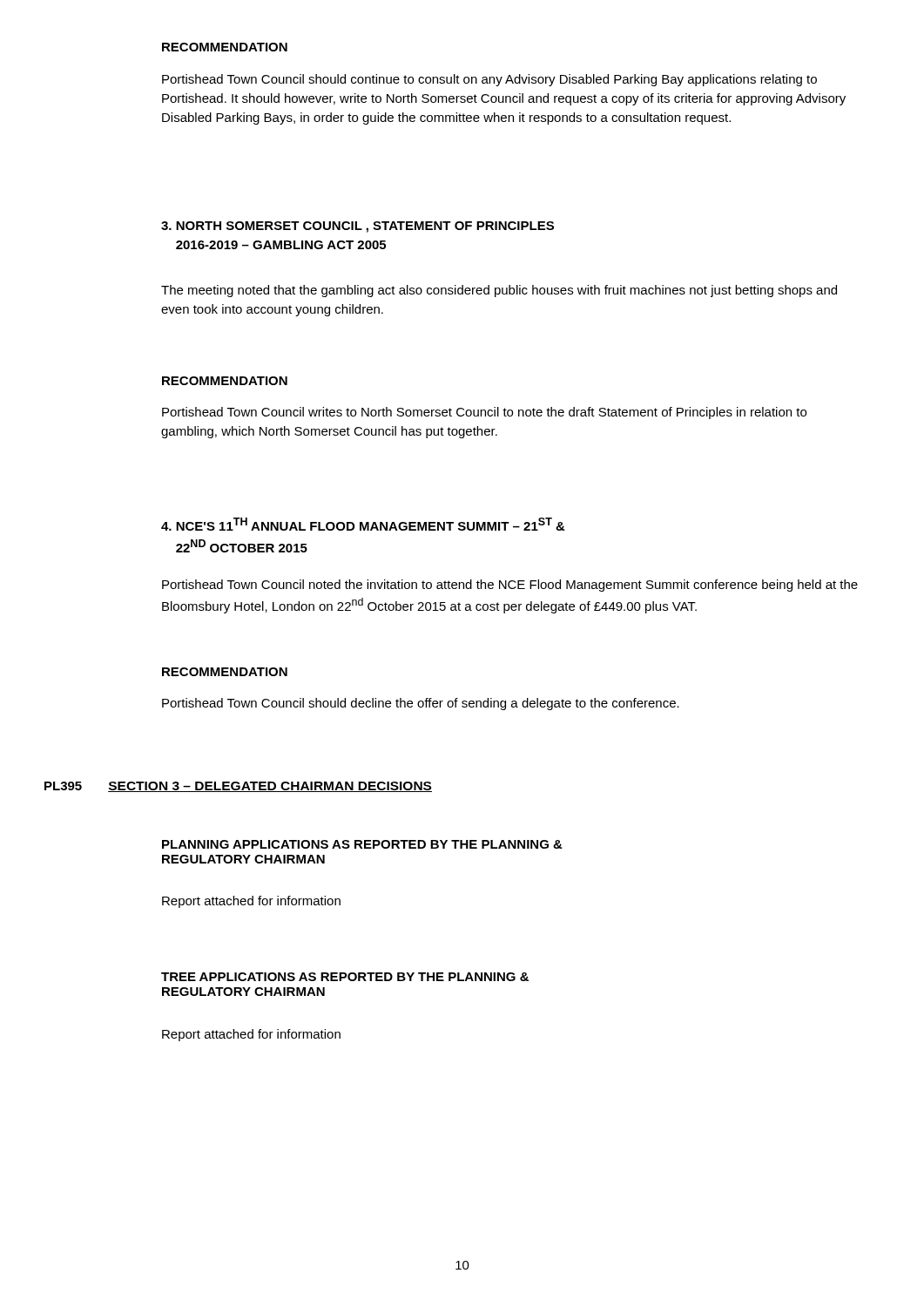Click on the element starting "4. NCE'S 11TH"
Image resolution: width=924 pixels, height=1307 pixels.
512,536
